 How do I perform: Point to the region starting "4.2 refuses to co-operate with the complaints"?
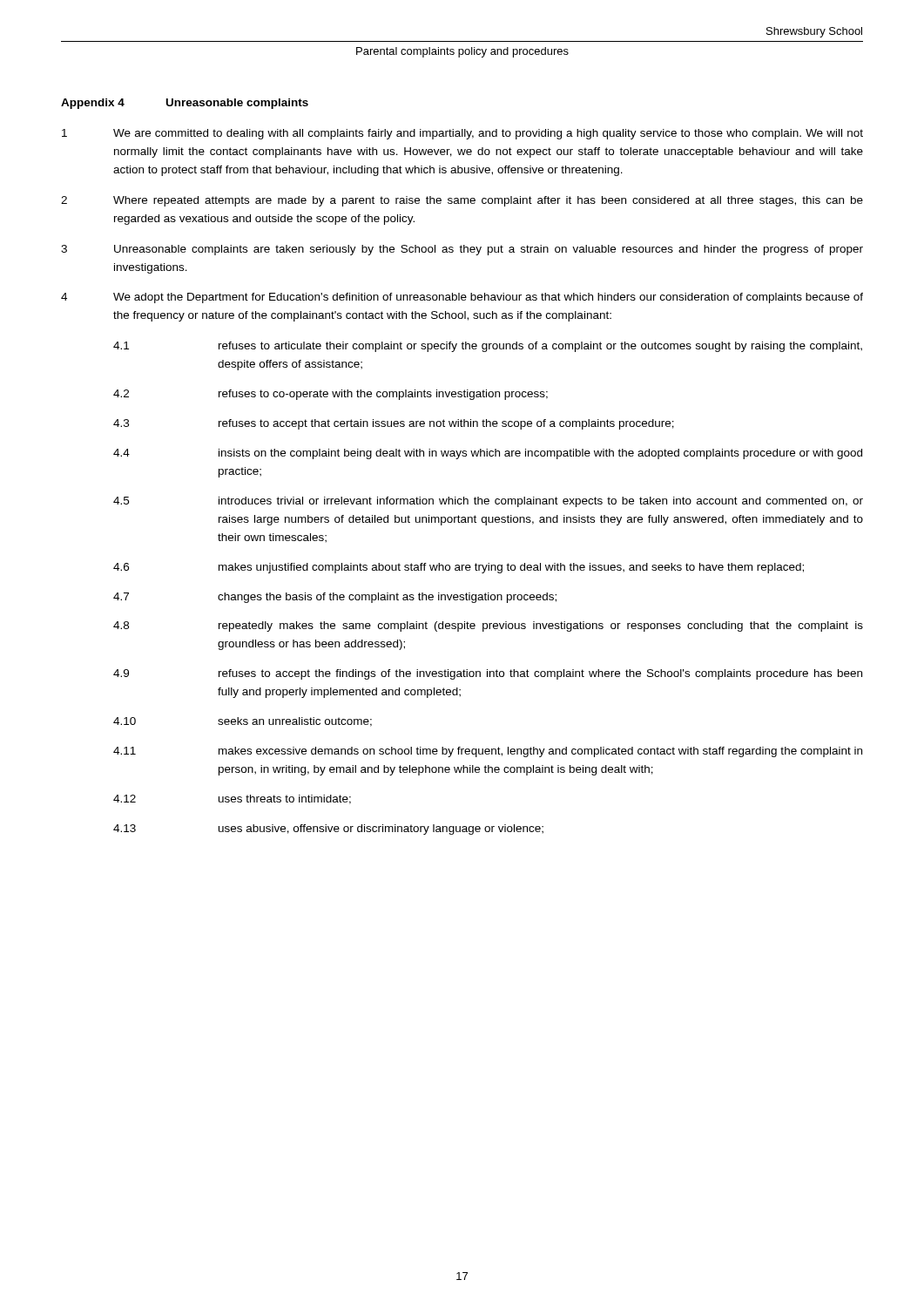click(462, 394)
